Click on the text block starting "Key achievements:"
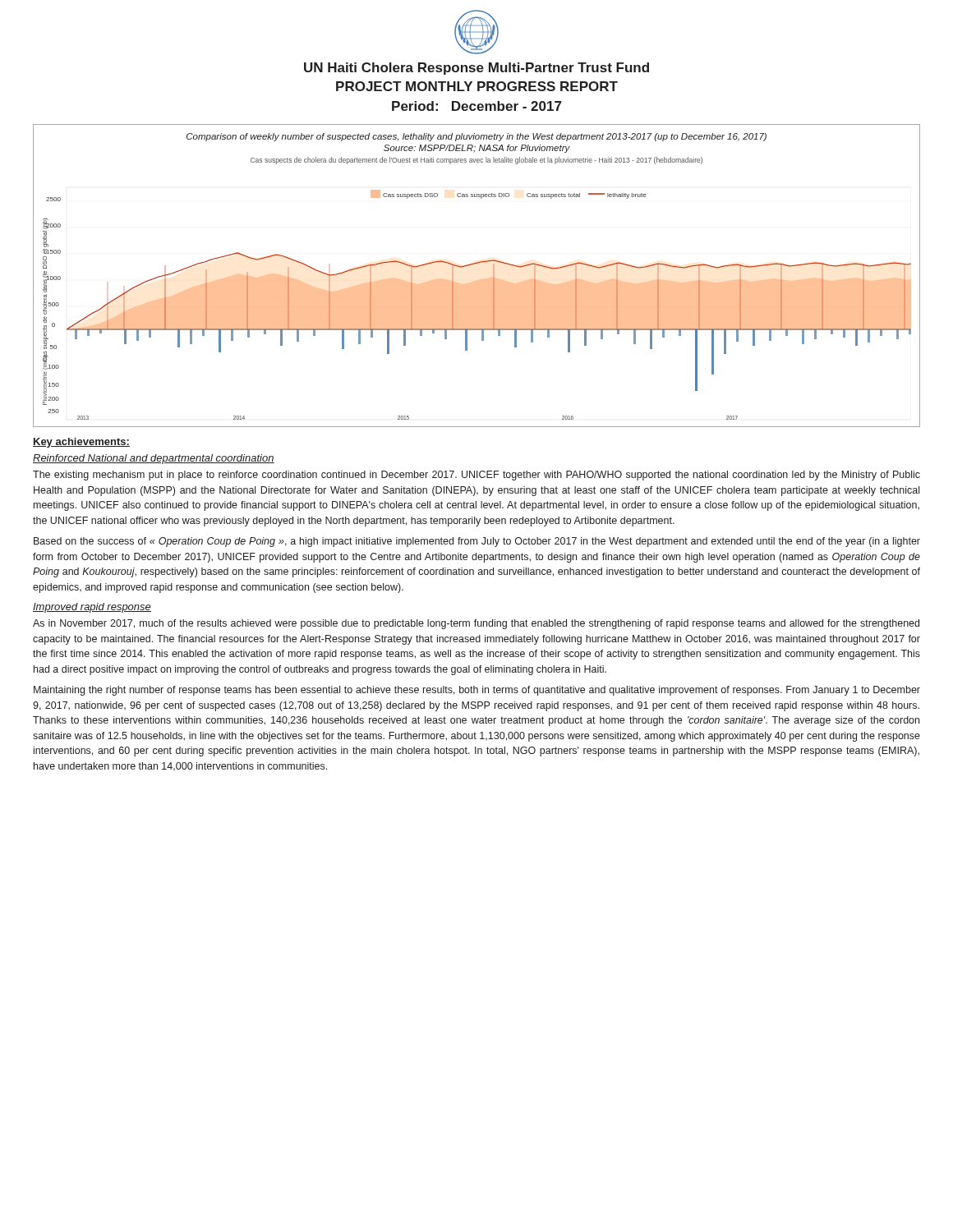Screen dimensions: 1232x953 point(81,442)
